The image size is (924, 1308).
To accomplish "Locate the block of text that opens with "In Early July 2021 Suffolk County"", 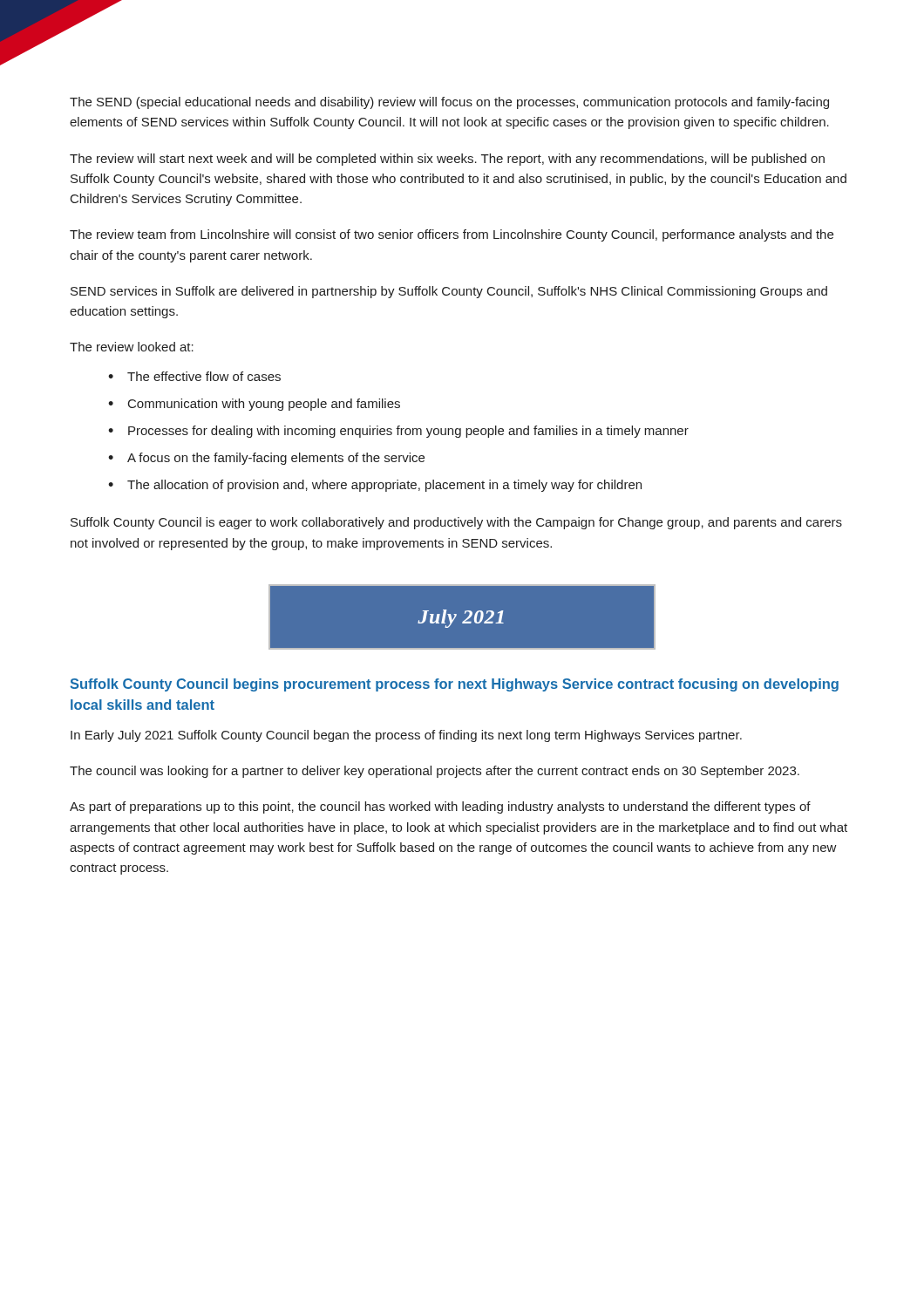I will pos(406,735).
